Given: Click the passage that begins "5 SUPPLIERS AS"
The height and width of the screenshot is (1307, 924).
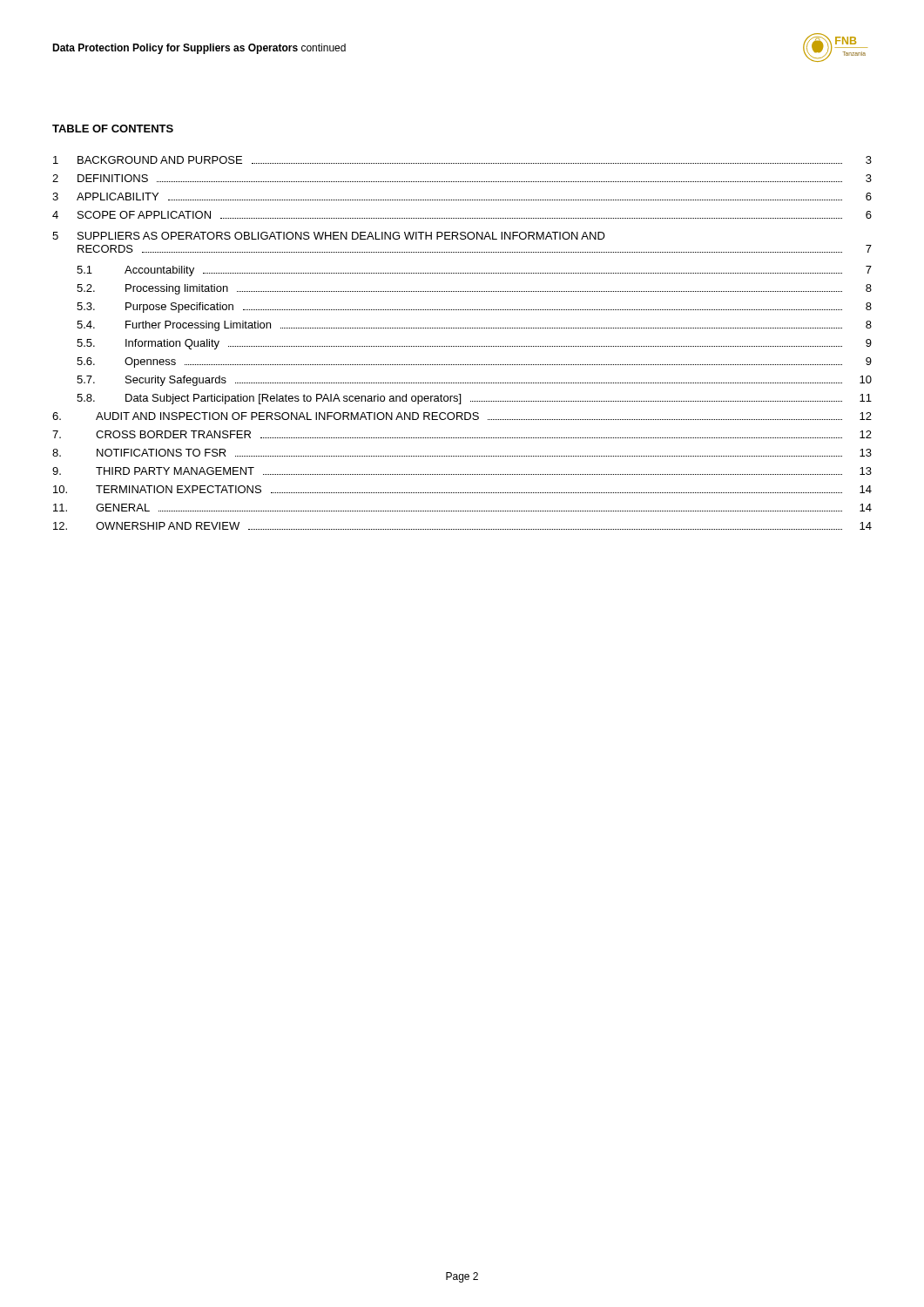Looking at the screenshot, I should 462,242.
